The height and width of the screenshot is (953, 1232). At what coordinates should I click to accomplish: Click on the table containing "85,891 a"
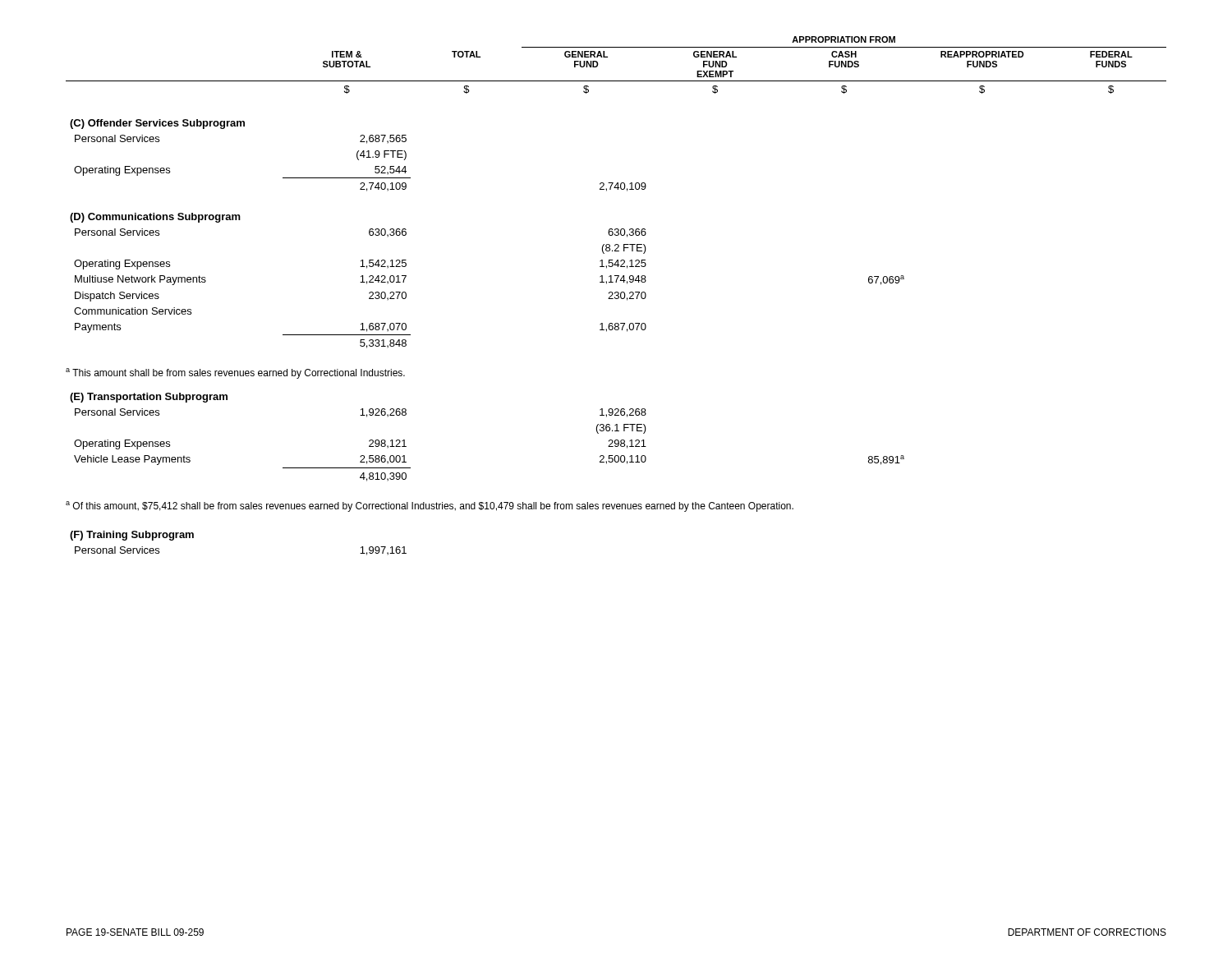point(616,442)
